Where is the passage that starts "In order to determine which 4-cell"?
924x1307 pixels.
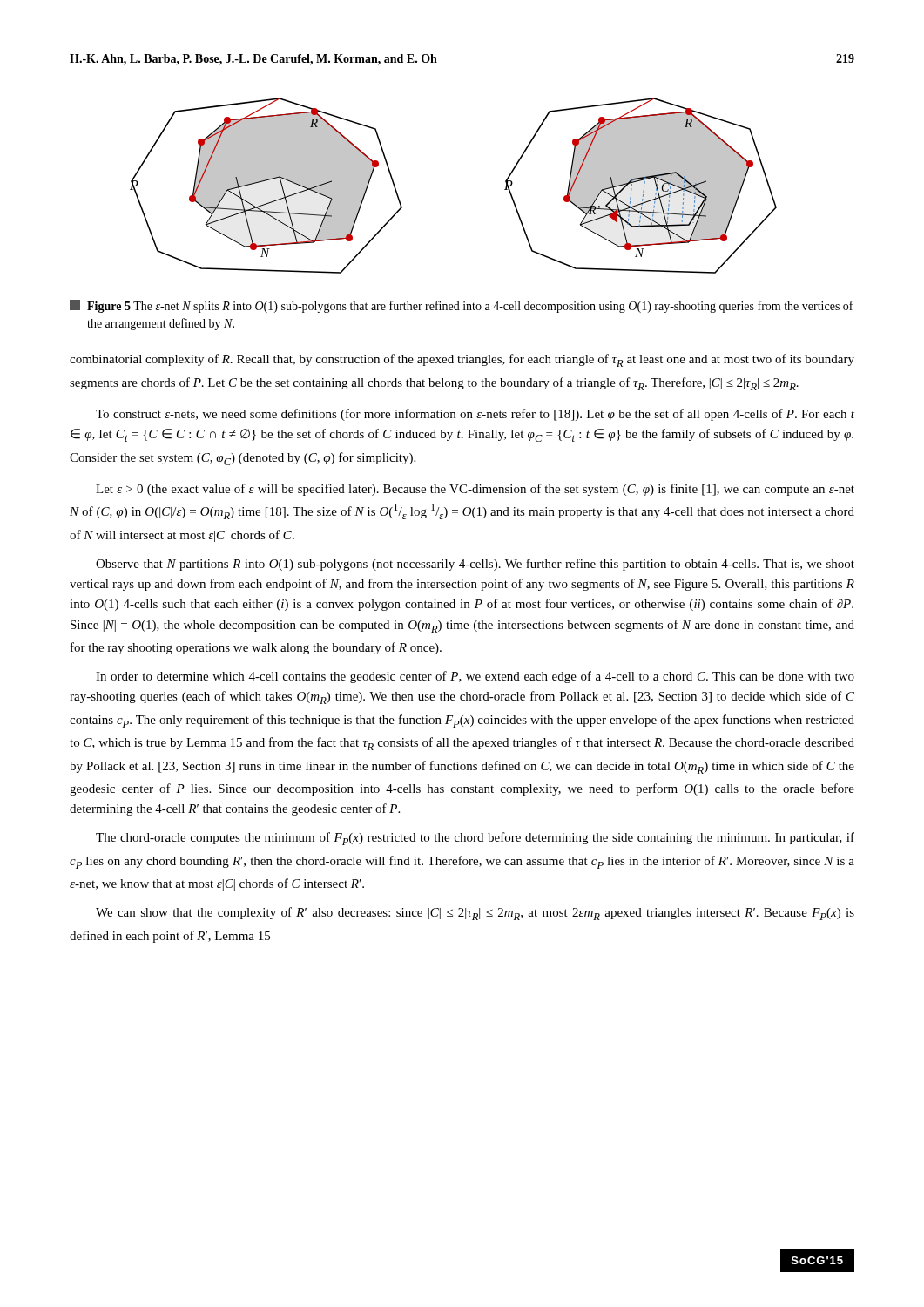tap(462, 743)
